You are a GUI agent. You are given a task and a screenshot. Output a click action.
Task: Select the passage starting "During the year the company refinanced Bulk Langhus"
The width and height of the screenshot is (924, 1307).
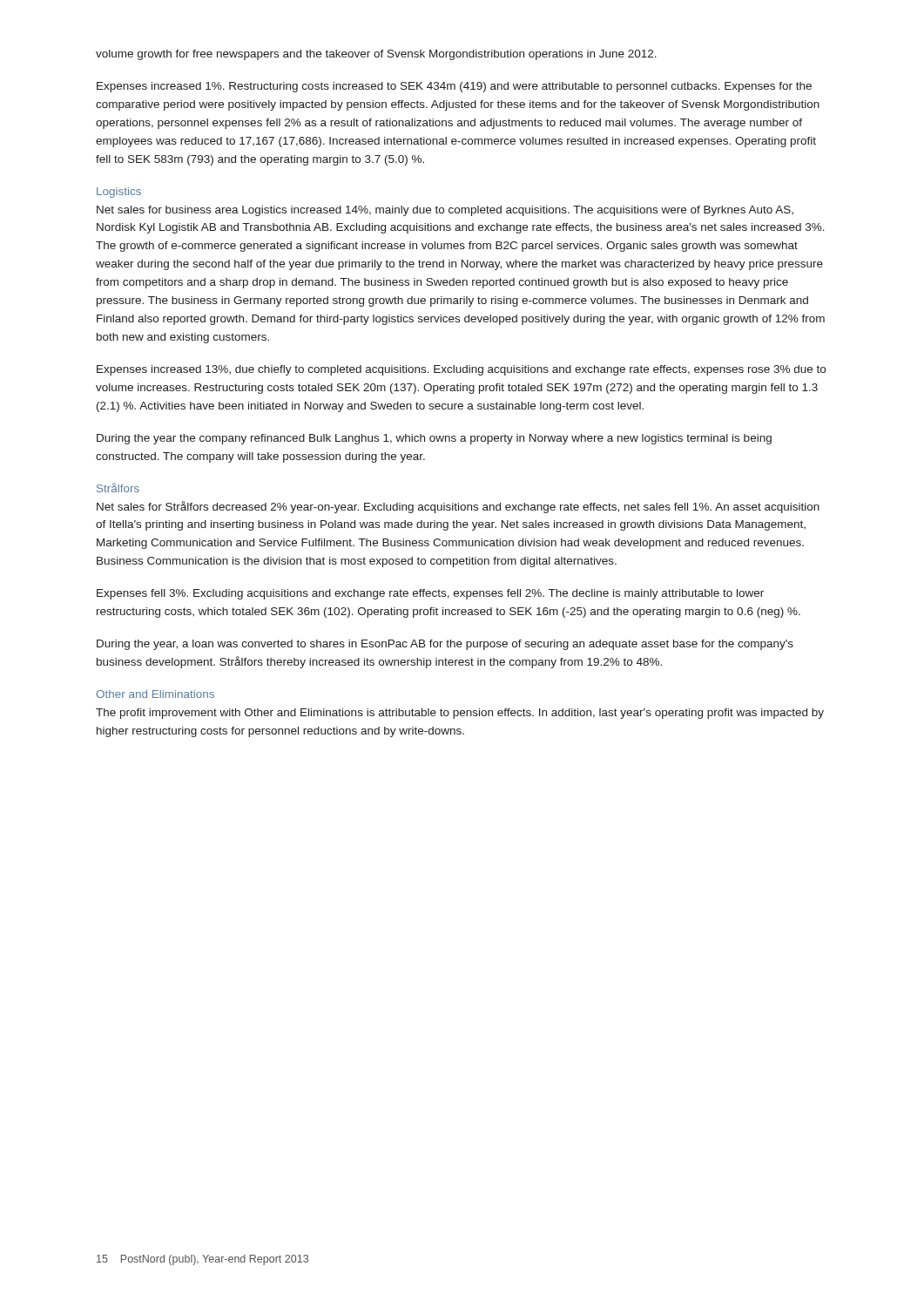pos(434,447)
